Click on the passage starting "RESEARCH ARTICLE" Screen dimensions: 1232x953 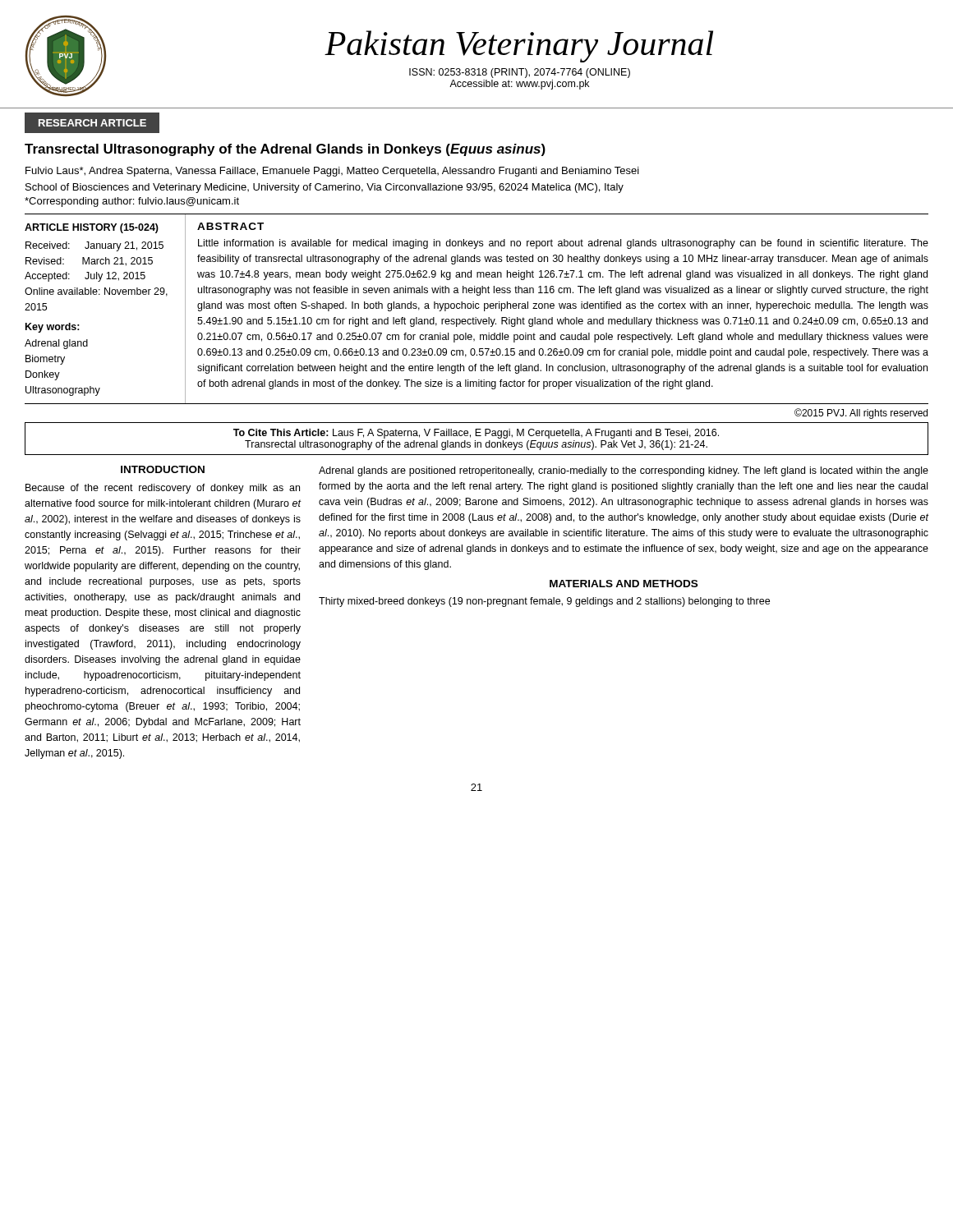(x=92, y=123)
